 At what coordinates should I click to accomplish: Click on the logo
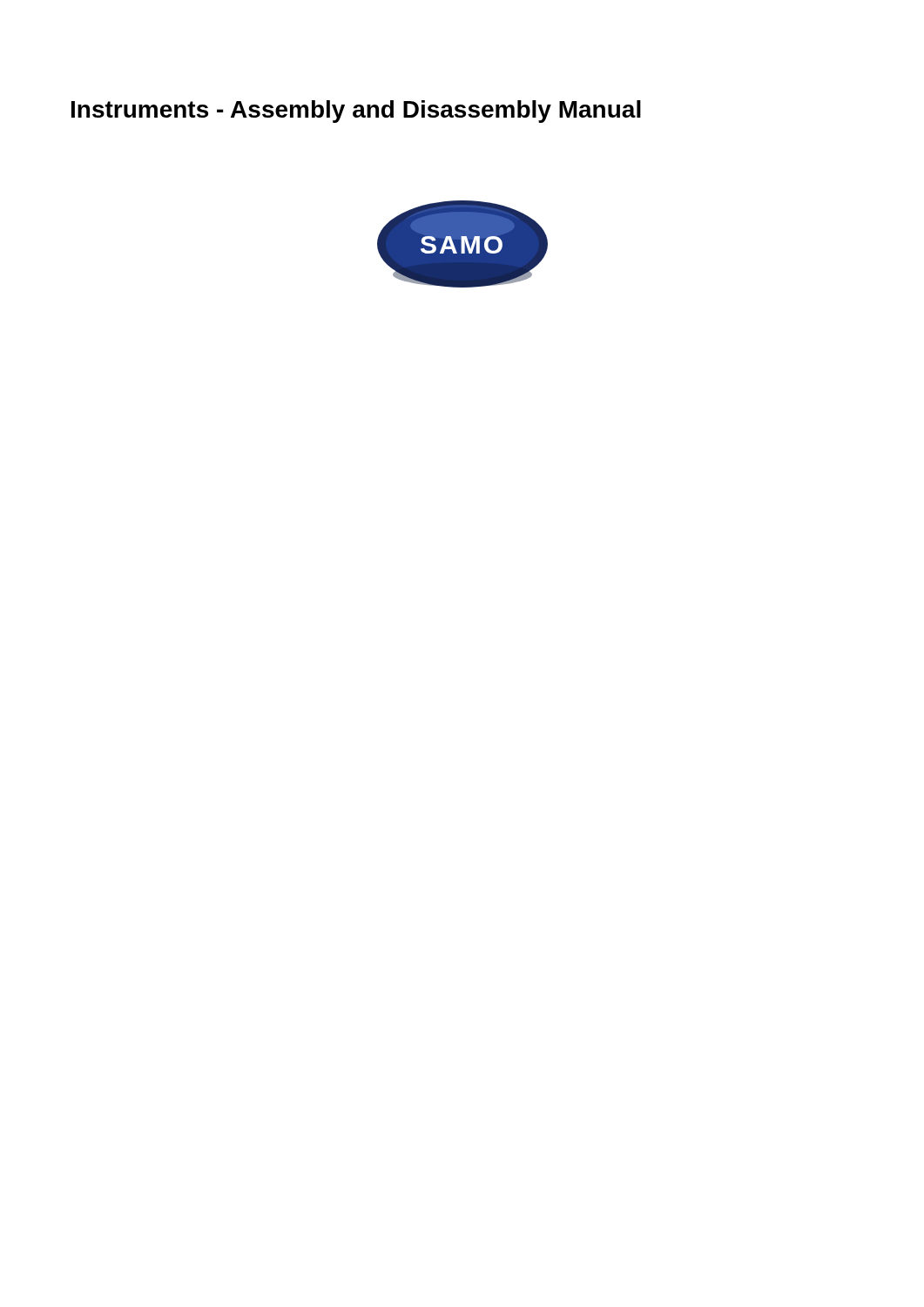coord(462,244)
